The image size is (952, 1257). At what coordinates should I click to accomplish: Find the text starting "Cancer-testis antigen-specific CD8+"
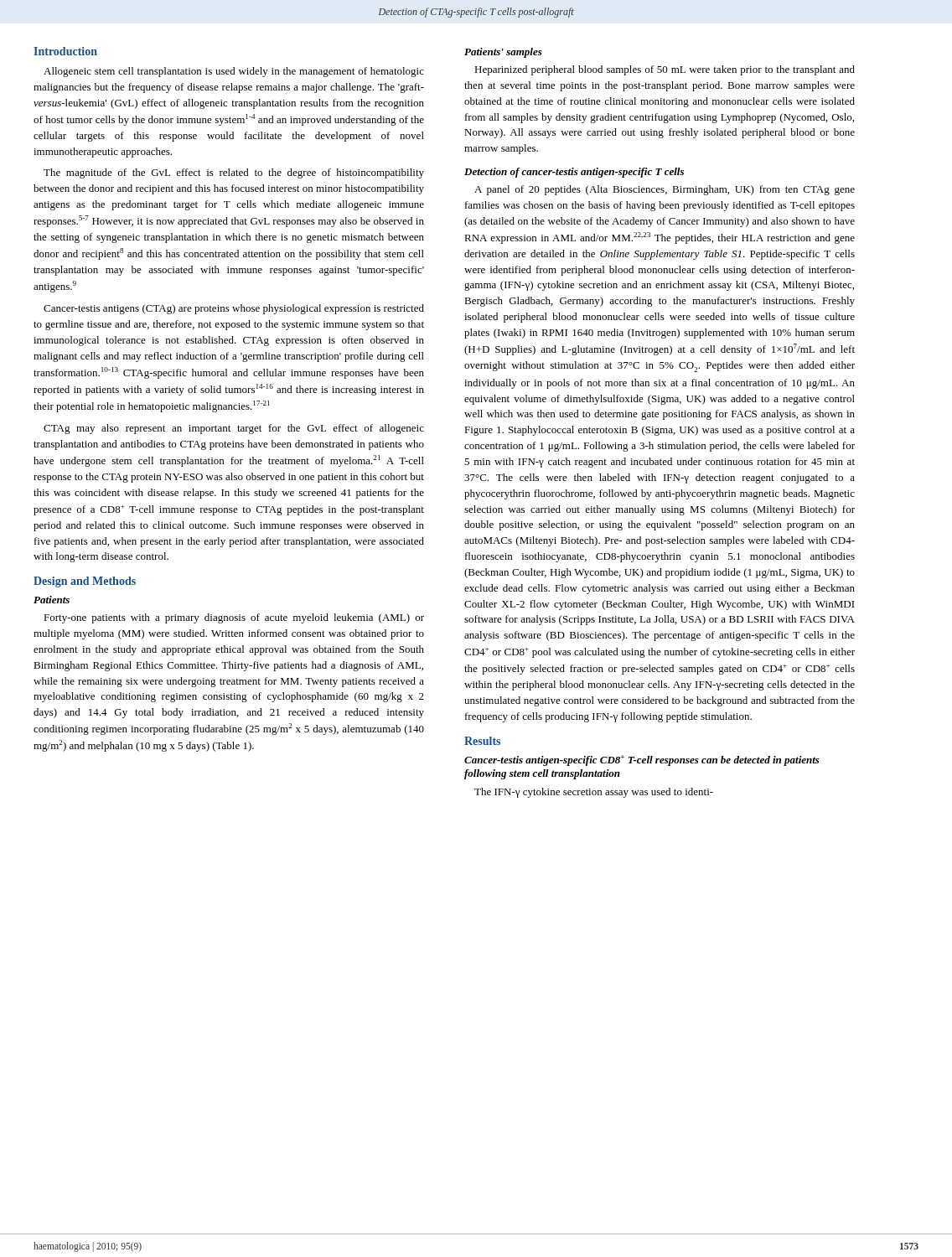pos(642,766)
